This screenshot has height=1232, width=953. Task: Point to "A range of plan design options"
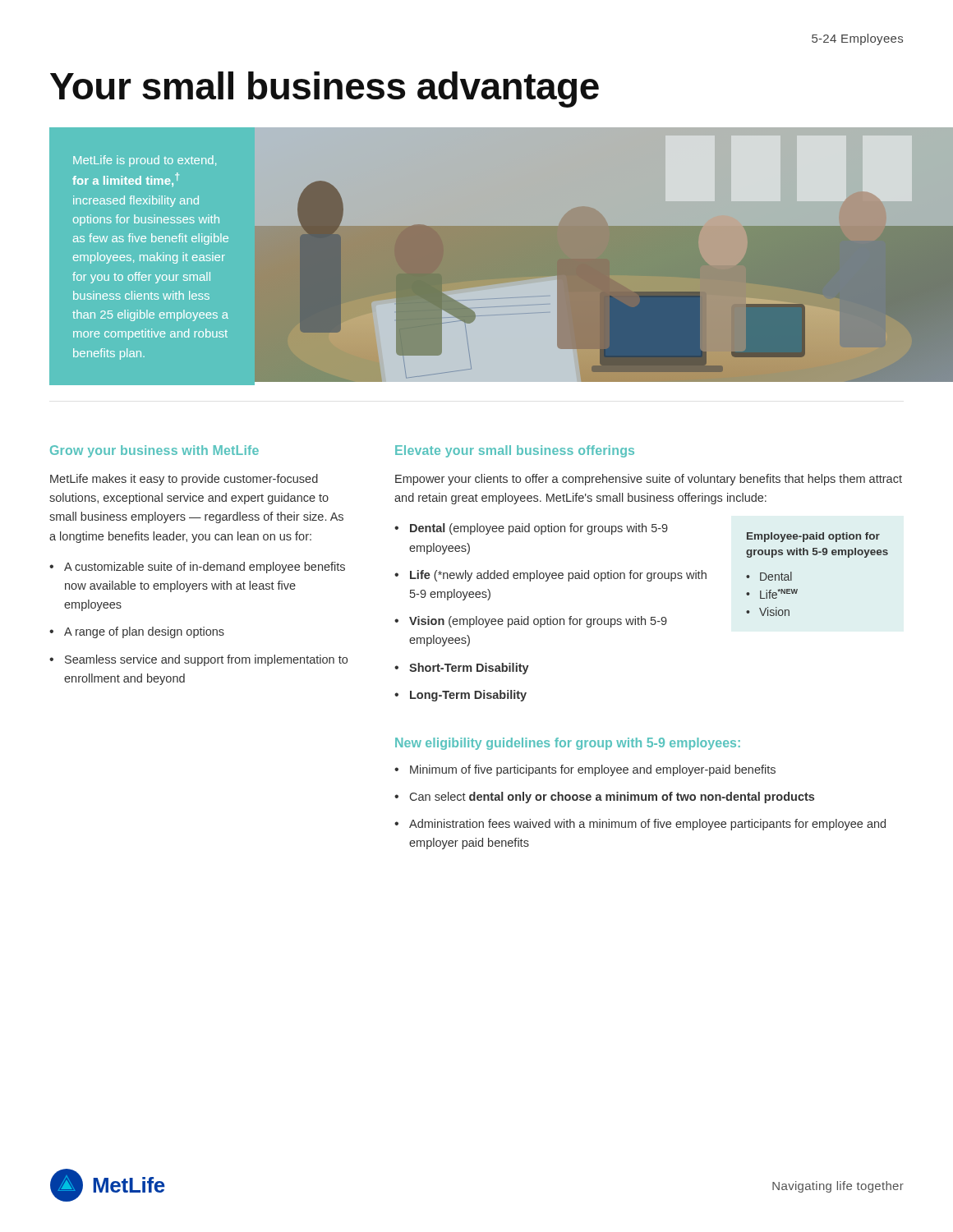click(201, 632)
